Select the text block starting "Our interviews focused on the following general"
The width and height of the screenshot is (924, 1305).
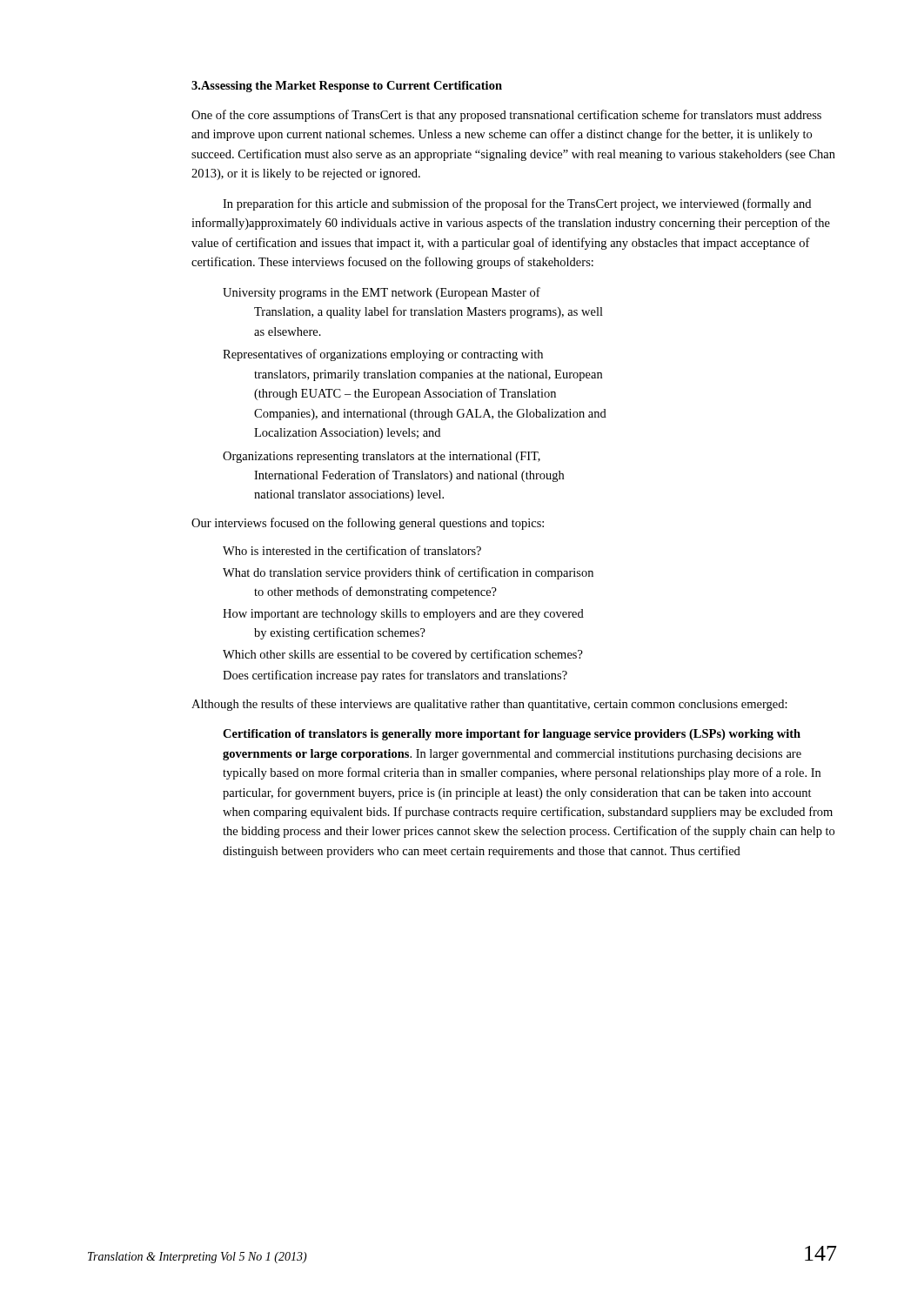368,523
